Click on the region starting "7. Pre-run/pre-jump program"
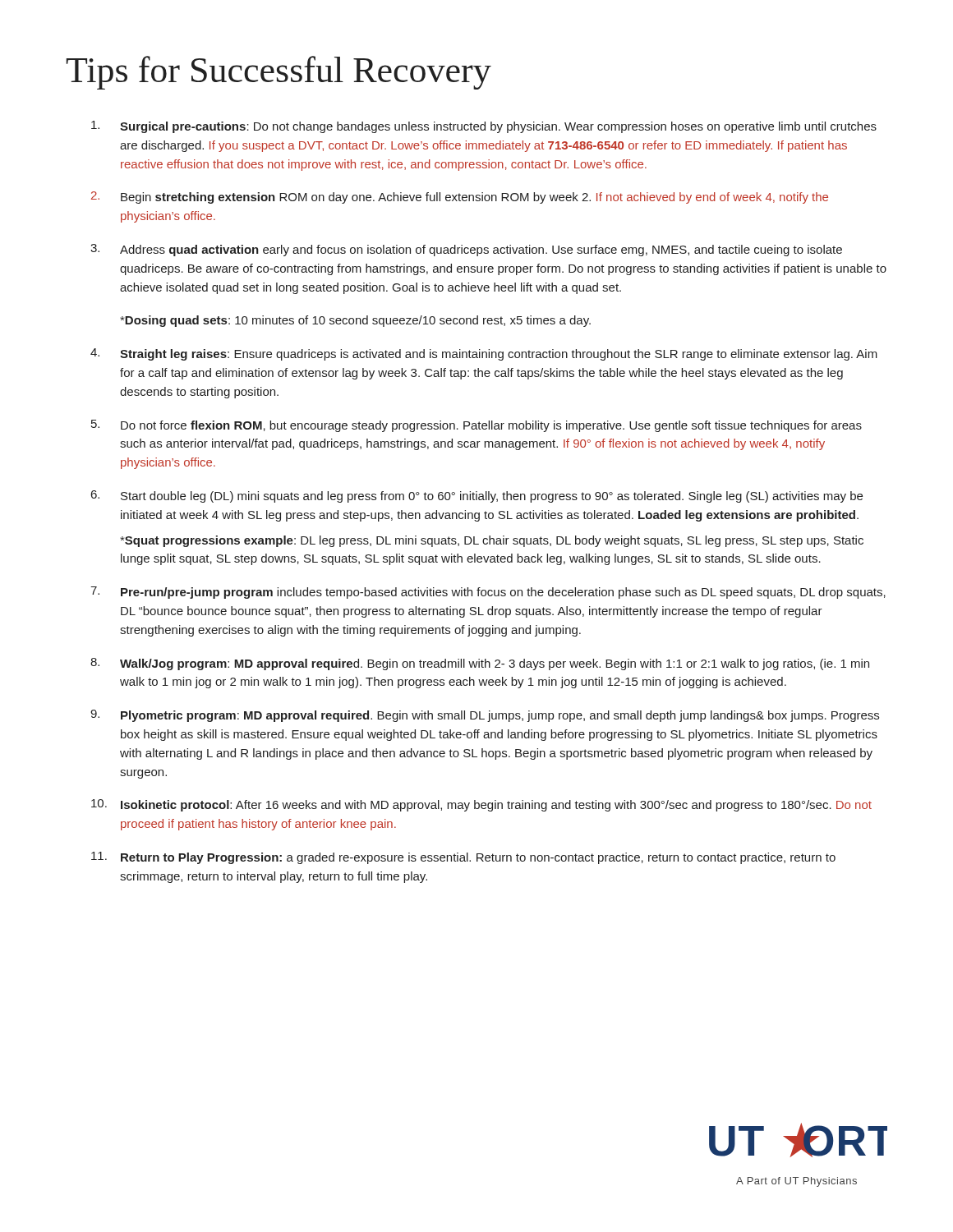953x1232 pixels. [489, 611]
